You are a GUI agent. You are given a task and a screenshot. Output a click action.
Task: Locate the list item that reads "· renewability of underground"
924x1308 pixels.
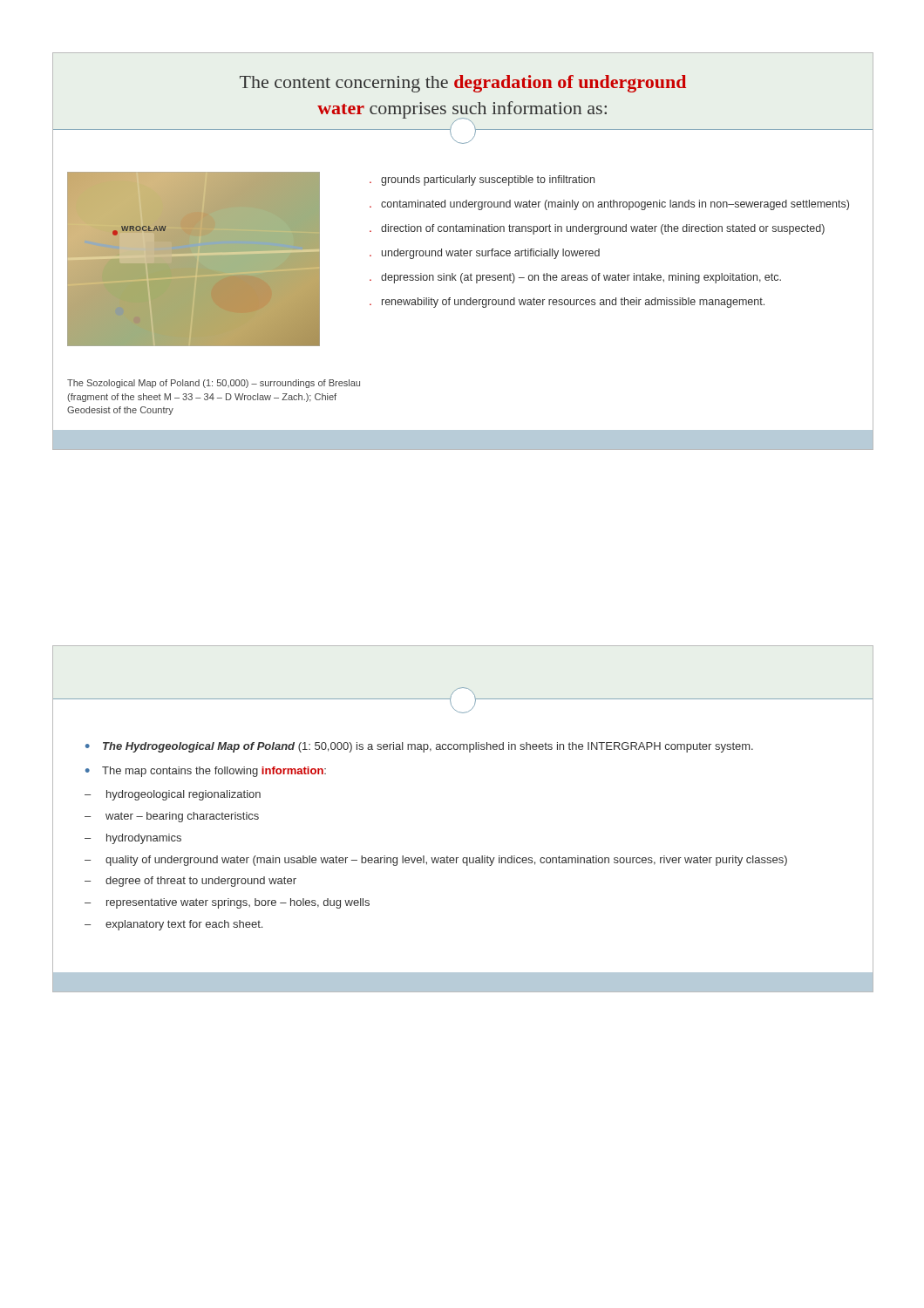coord(612,304)
